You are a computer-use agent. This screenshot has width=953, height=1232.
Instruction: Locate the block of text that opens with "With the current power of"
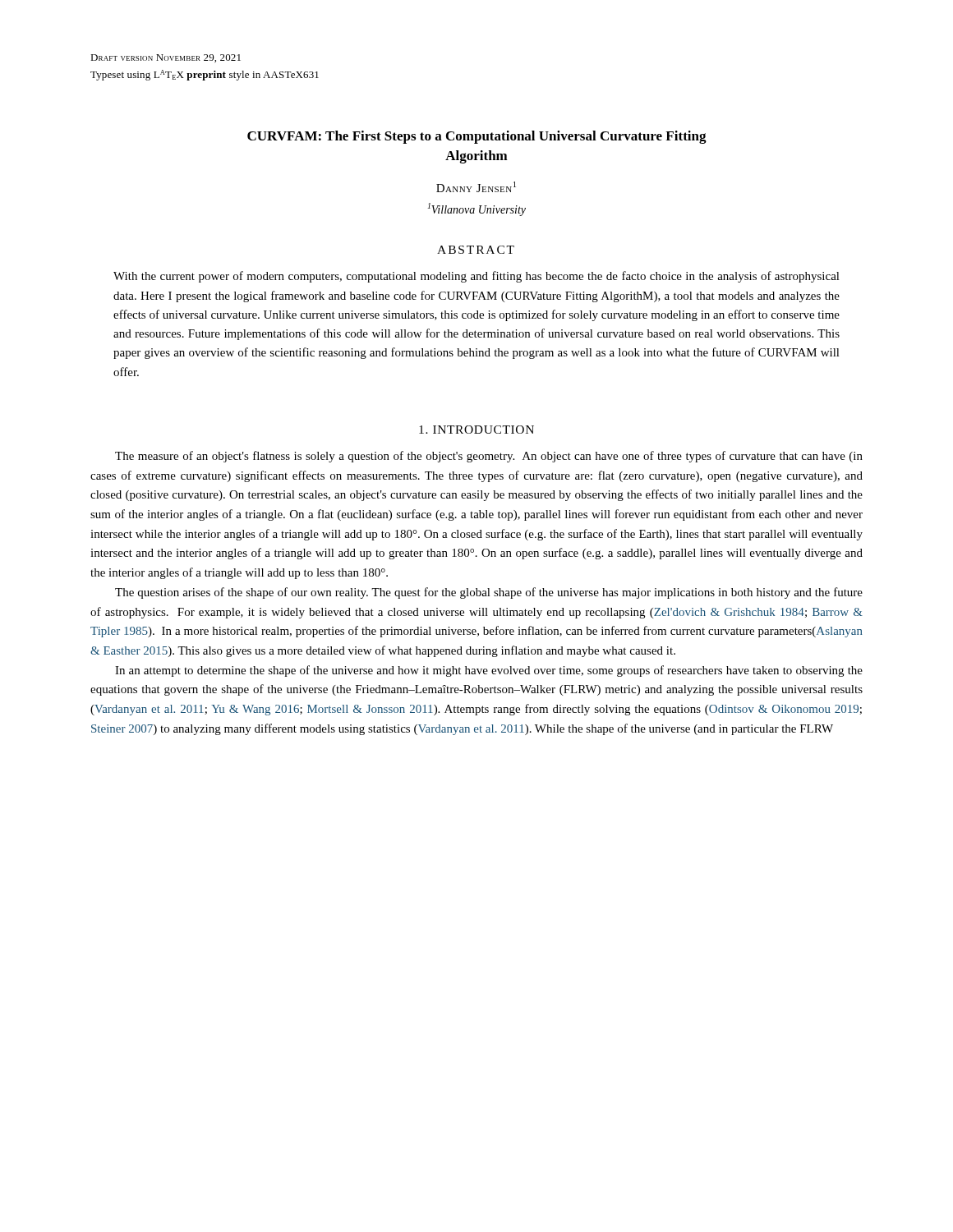tap(476, 324)
